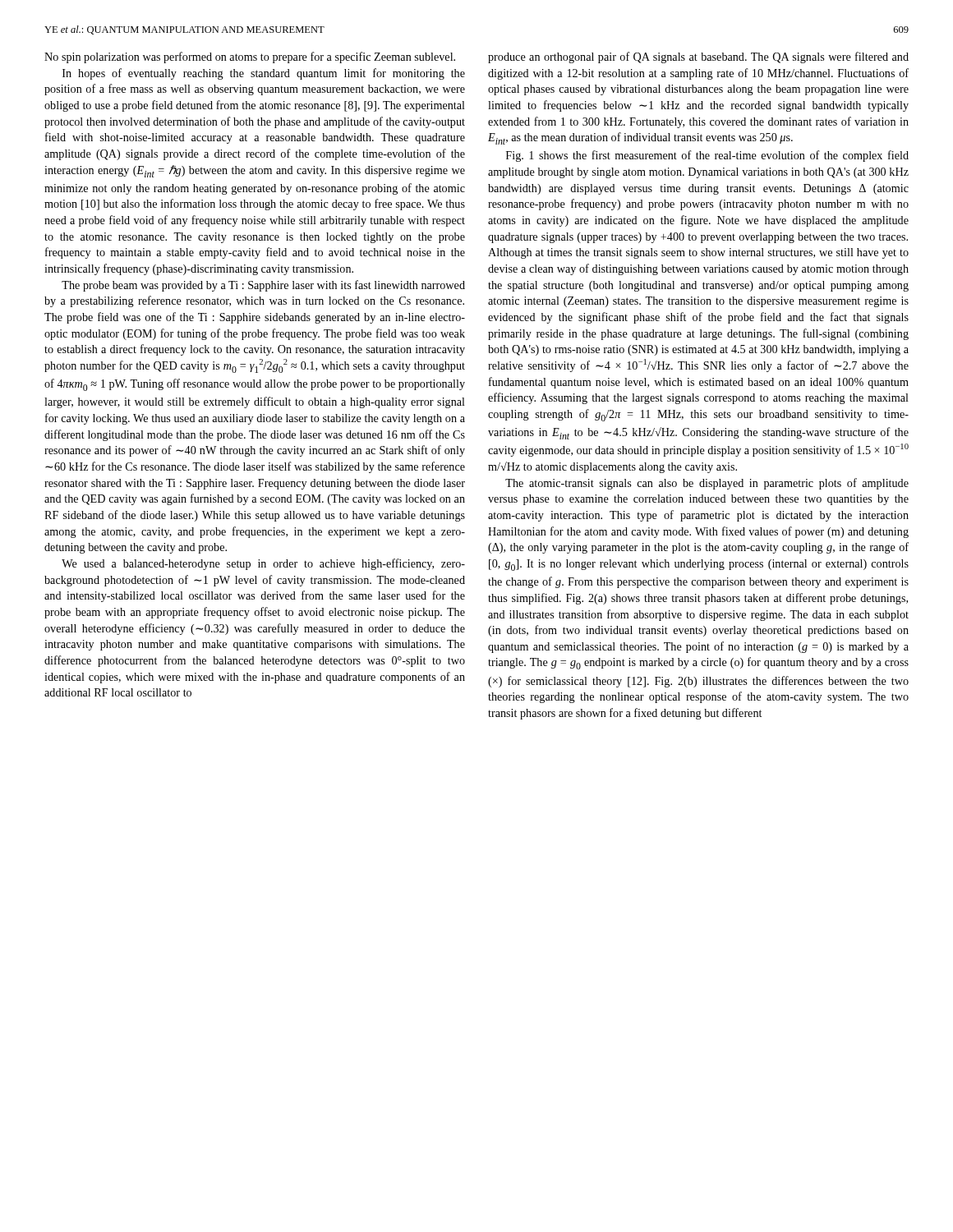Point to the passage starting "produce an orthogonal pair of QA signals"
This screenshot has height=1232, width=953.
(x=698, y=385)
